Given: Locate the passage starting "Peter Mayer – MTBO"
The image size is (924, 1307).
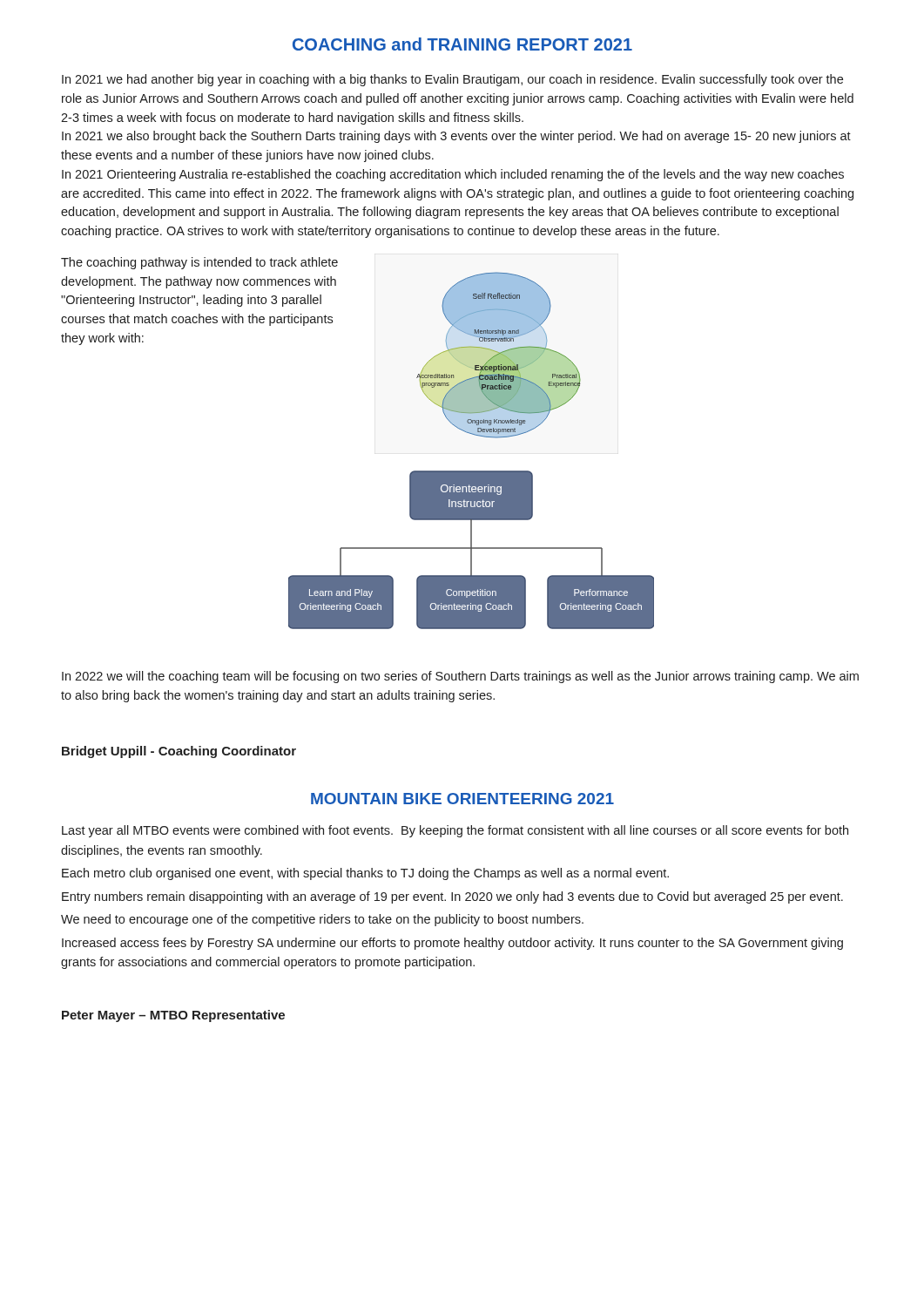Looking at the screenshot, I should [173, 1014].
